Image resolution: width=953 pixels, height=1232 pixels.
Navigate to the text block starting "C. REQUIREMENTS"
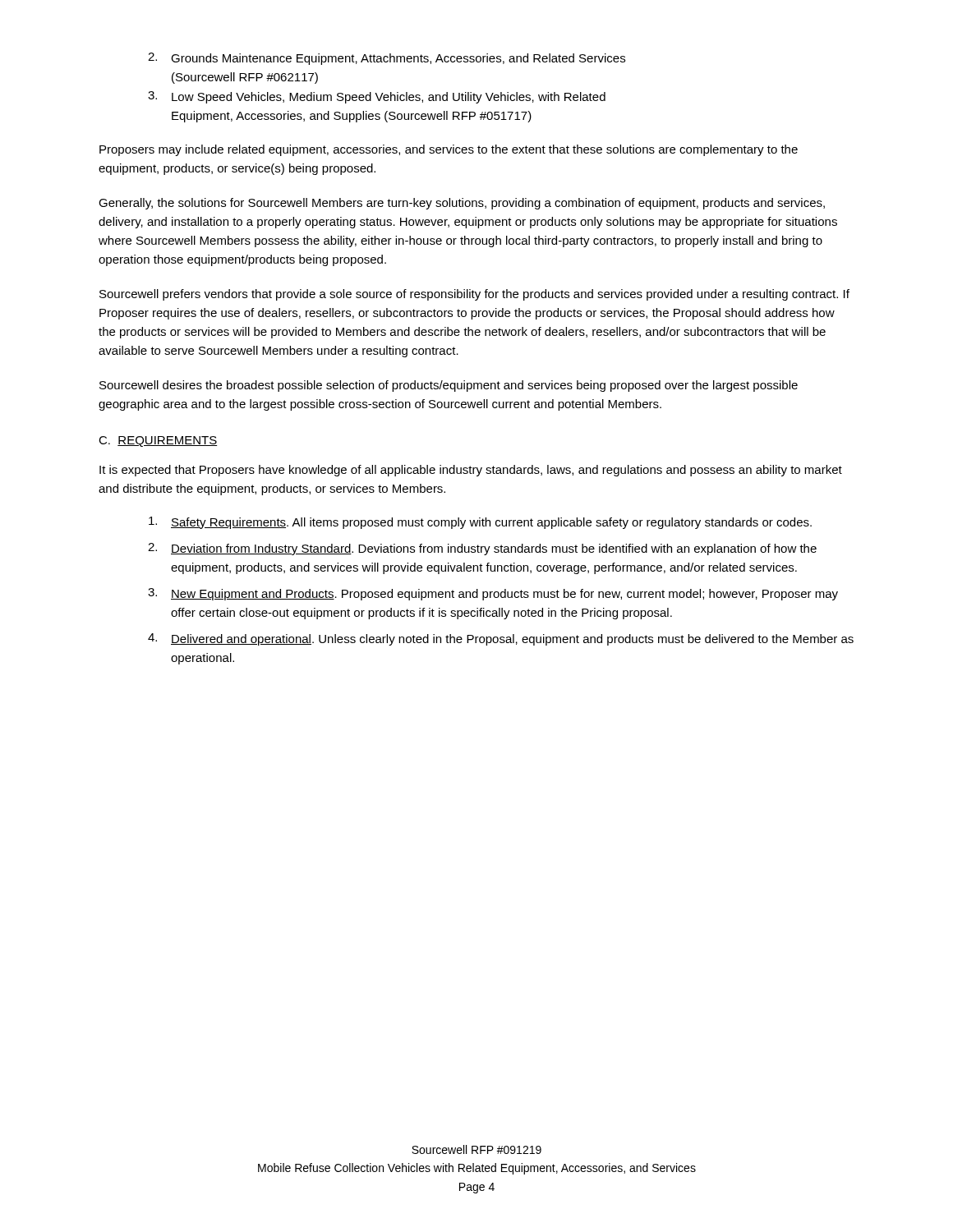point(158,440)
